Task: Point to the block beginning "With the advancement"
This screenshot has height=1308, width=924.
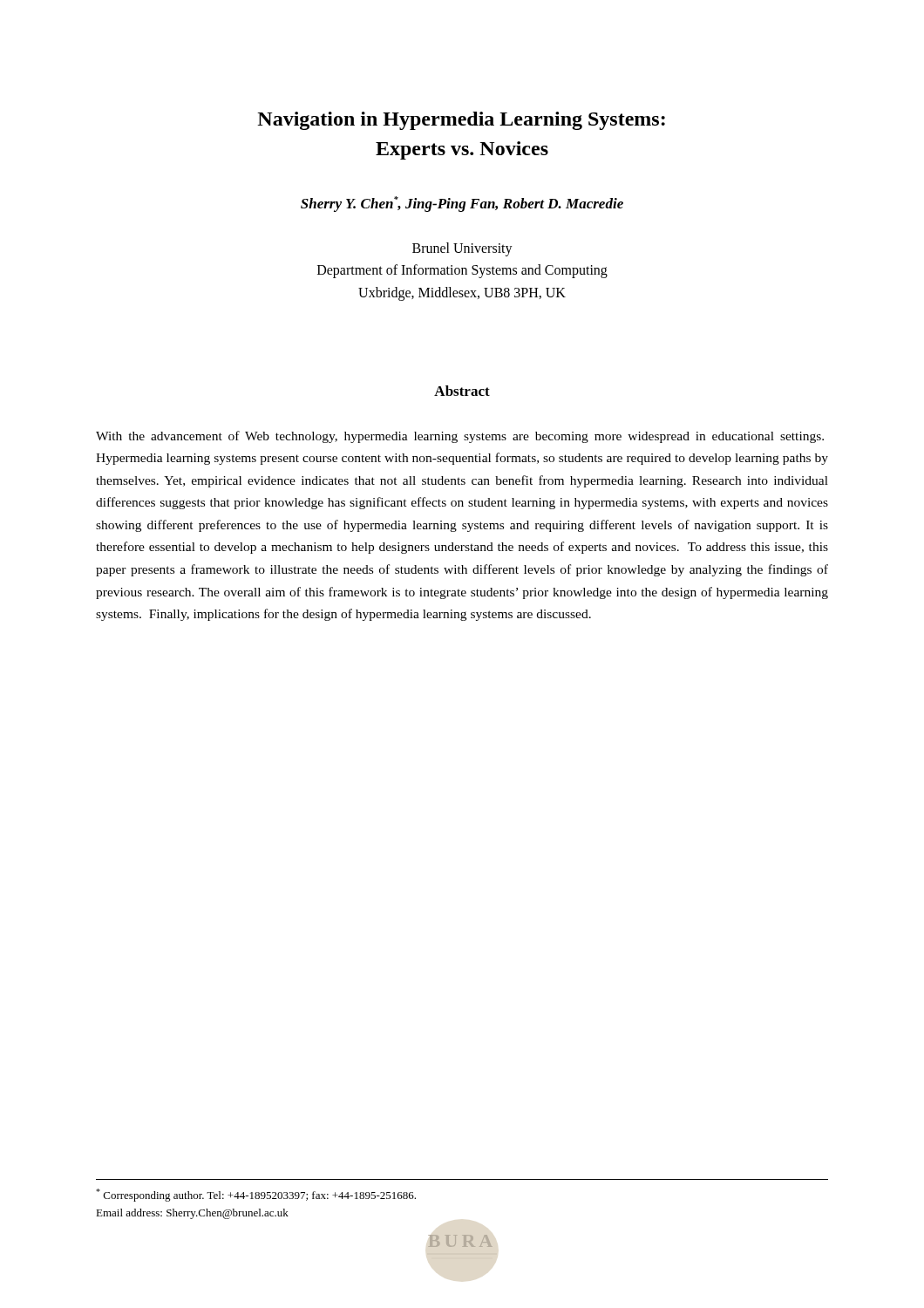Action: point(462,524)
